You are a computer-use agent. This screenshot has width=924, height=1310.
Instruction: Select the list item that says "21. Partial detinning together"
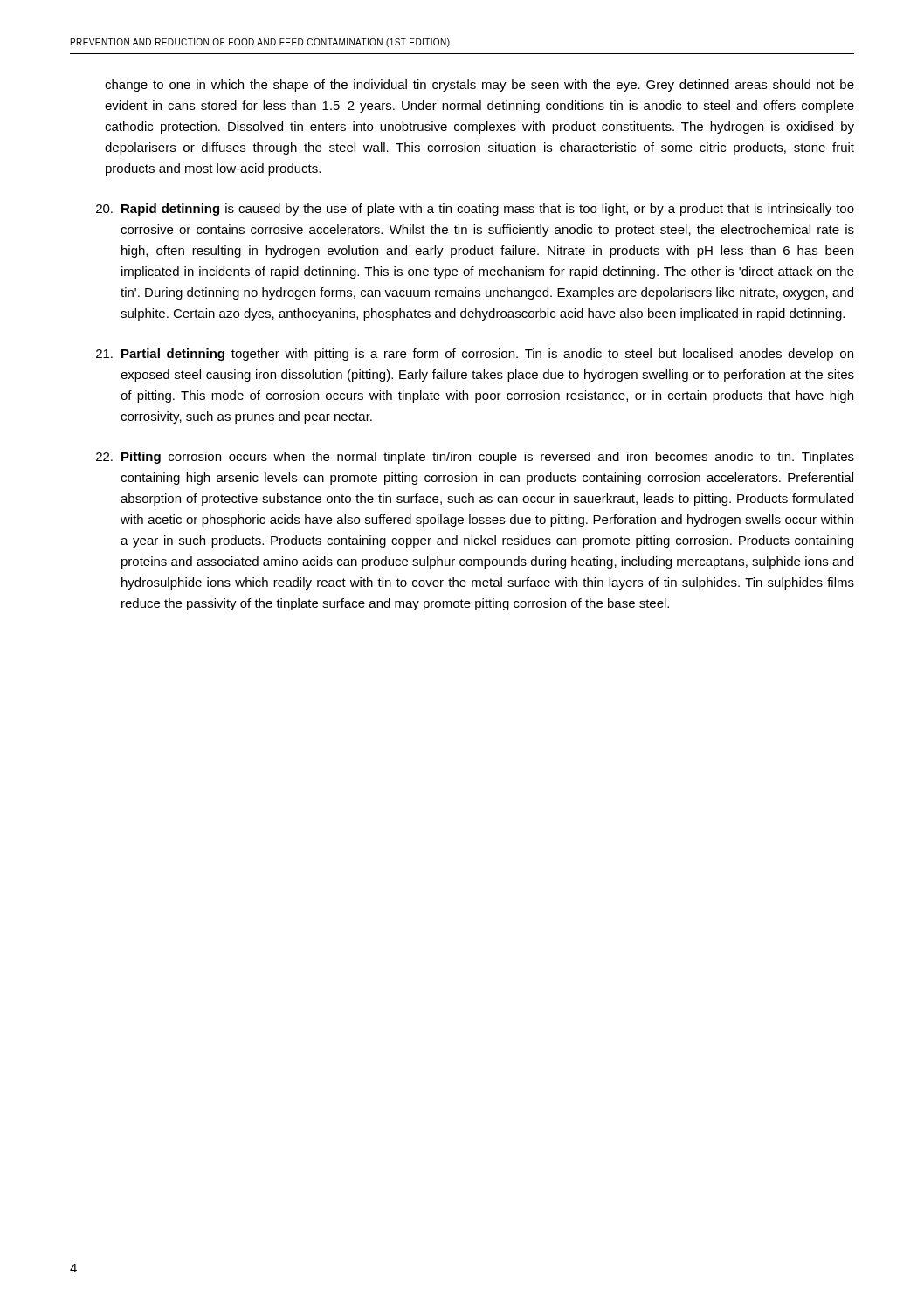[x=462, y=385]
